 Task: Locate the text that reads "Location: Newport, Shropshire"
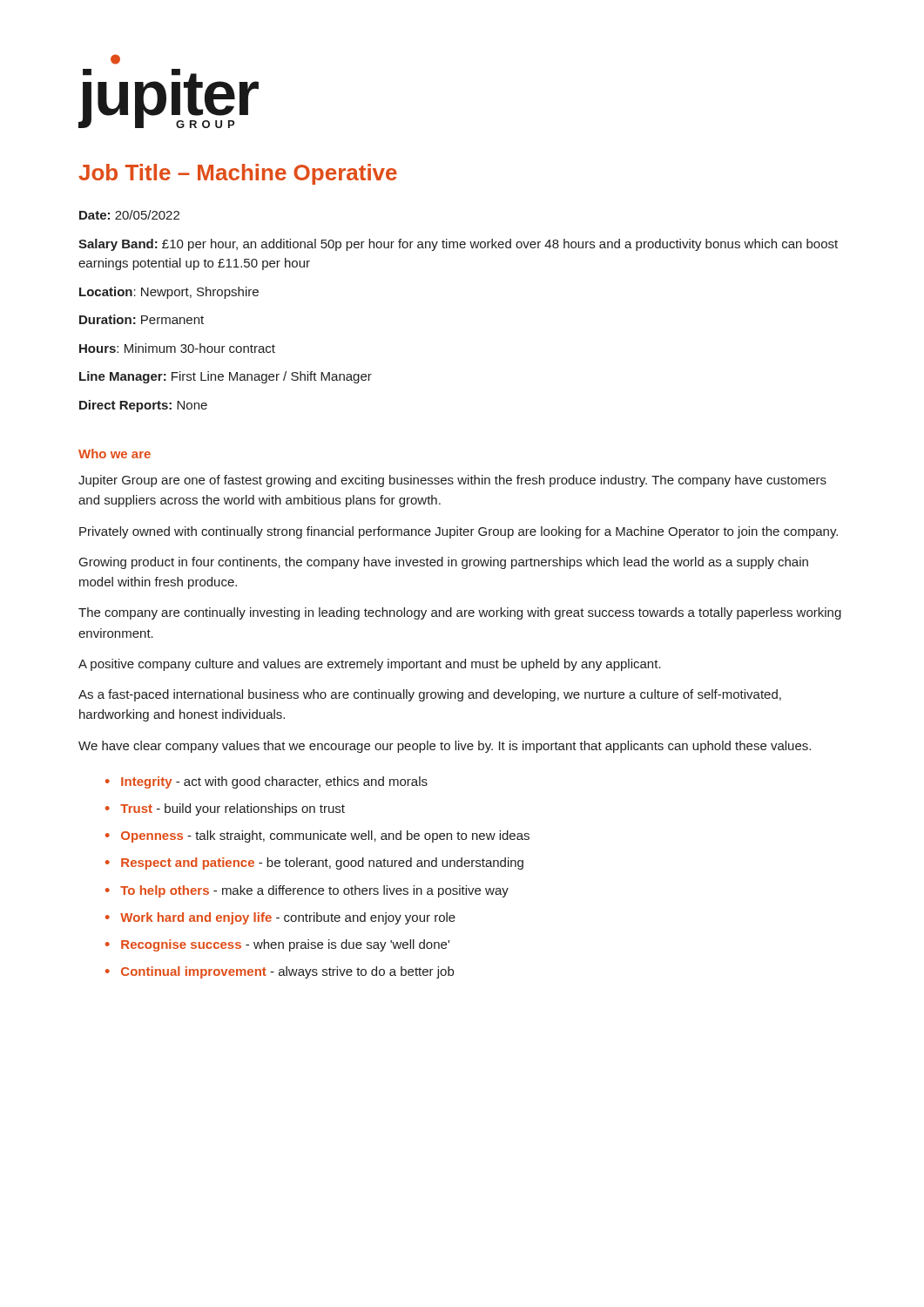point(169,291)
